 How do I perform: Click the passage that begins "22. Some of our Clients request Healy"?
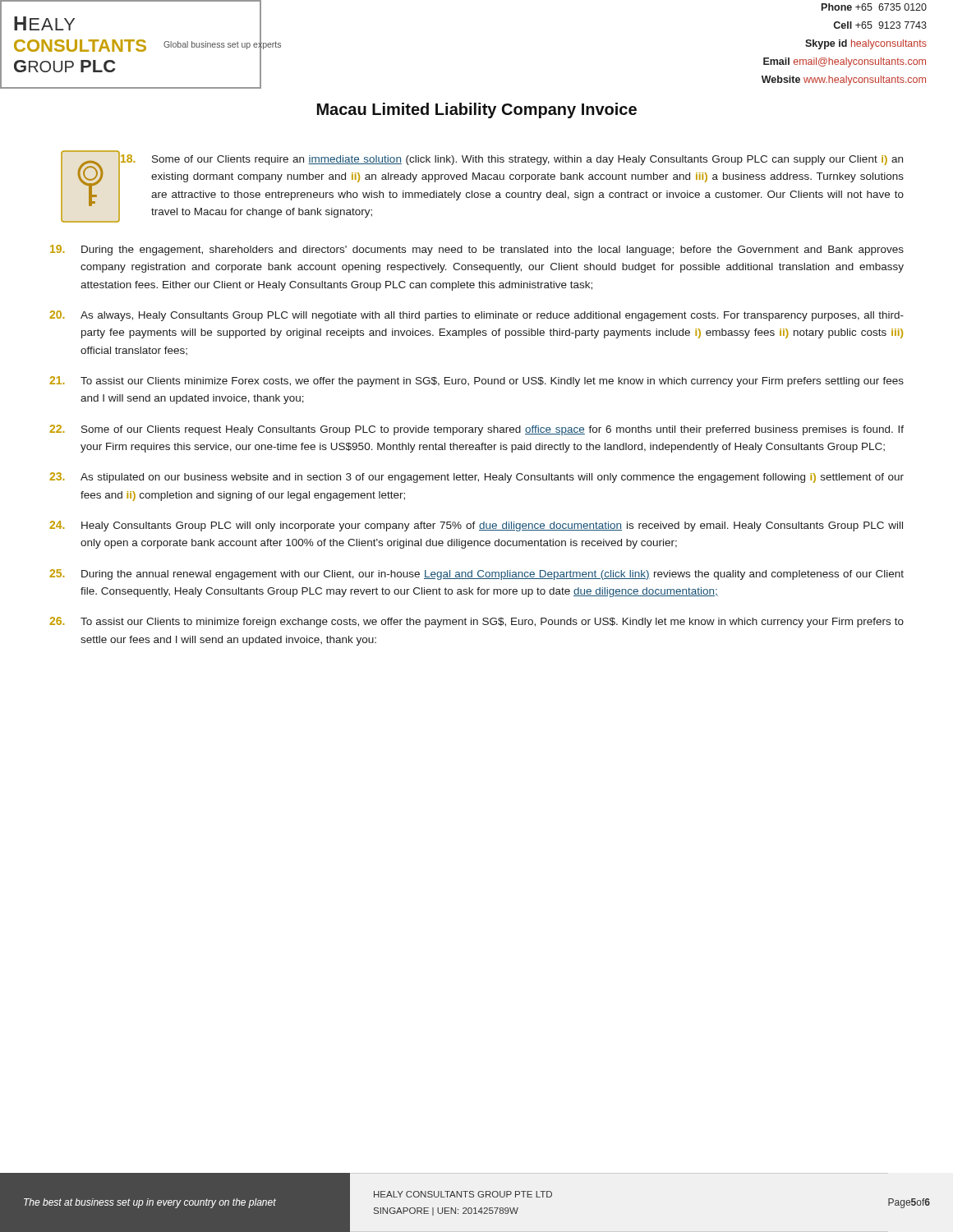(x=476, y=438)
